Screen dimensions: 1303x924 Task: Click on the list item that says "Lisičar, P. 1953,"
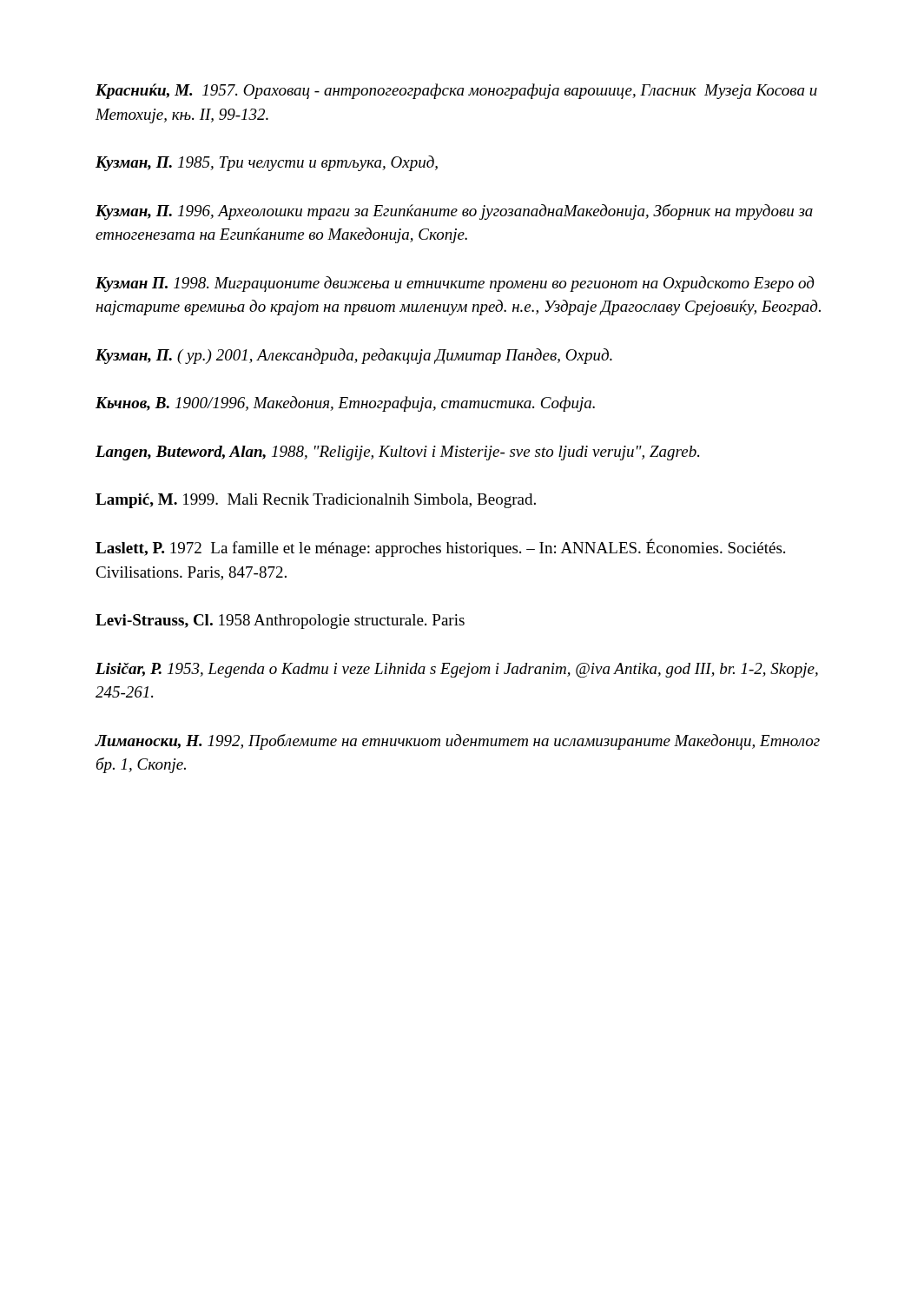pos(457,680)
